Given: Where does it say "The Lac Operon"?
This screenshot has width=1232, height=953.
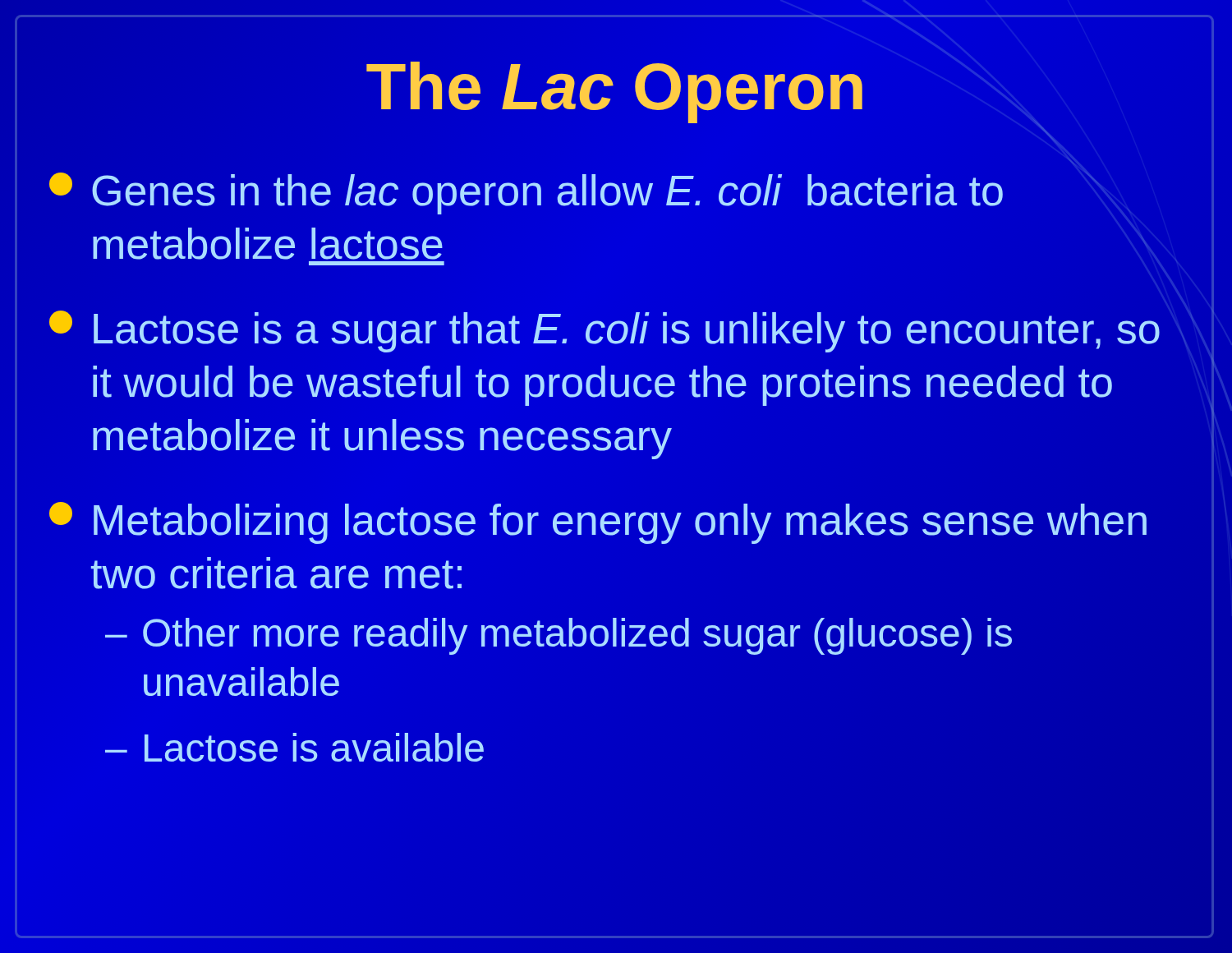Looking at the screenshot, I should point(616,87).
